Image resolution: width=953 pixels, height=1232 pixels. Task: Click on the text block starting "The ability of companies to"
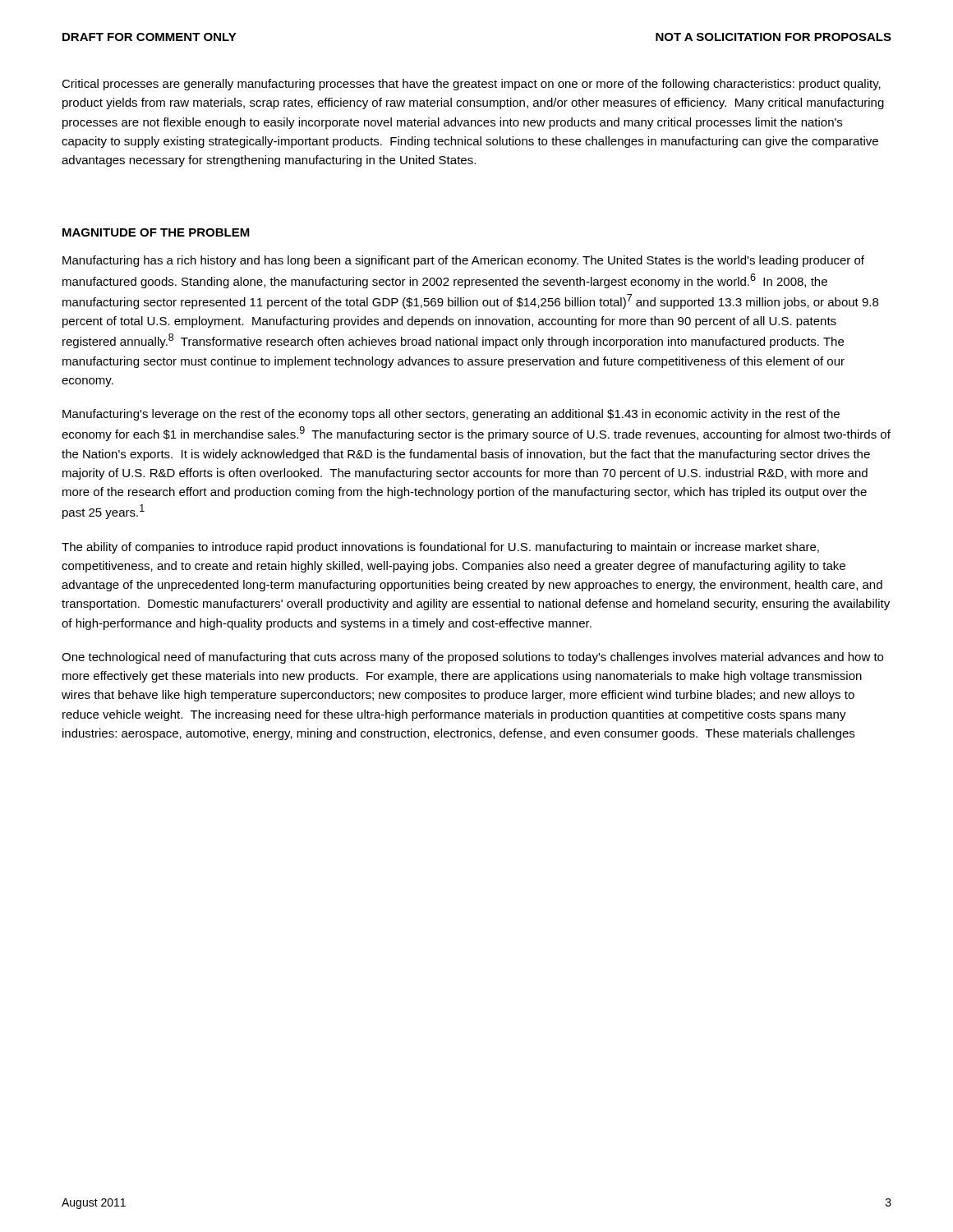[x=476, y=584]
